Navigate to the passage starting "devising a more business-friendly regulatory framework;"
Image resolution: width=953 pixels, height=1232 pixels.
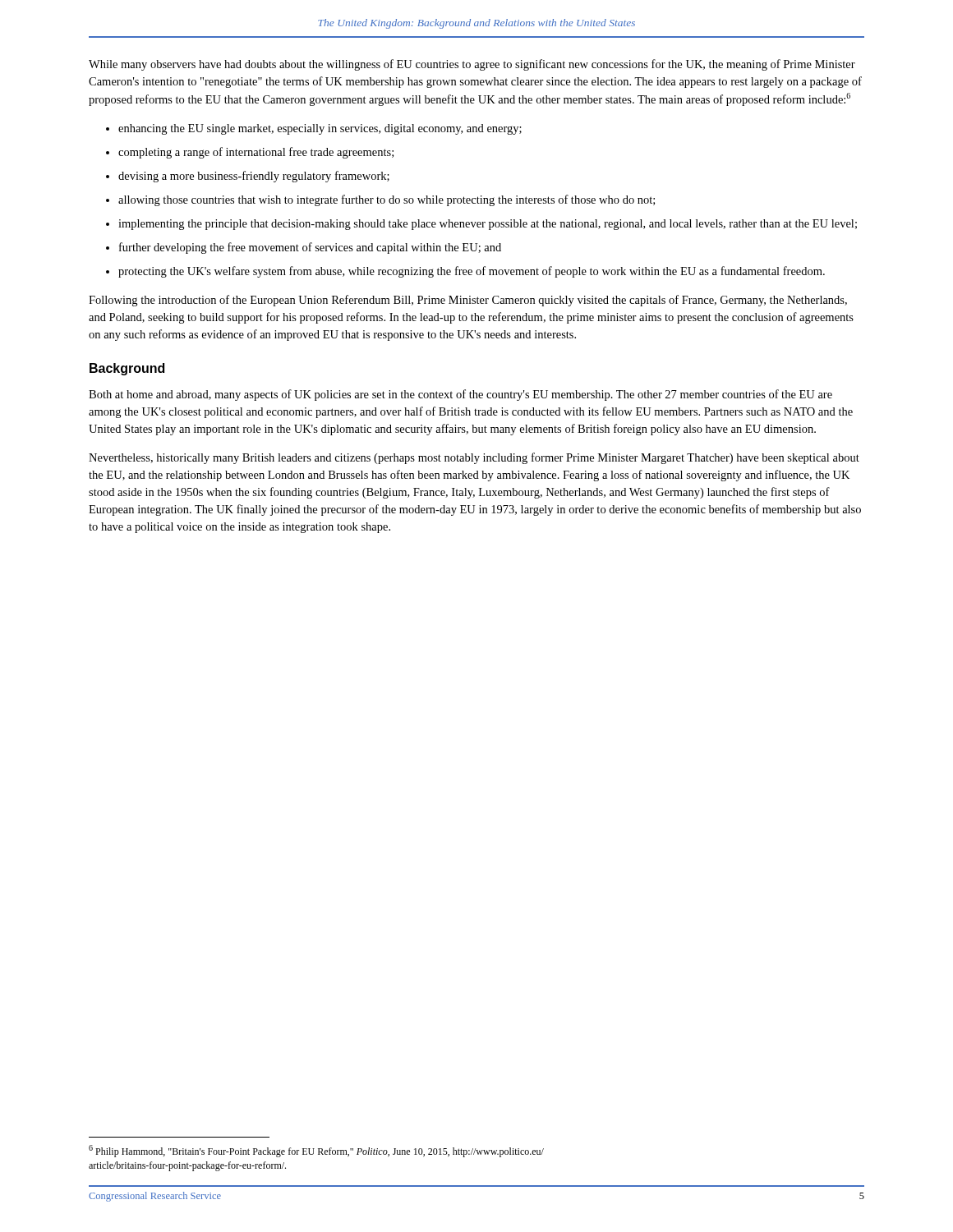(x=254, y=176)
